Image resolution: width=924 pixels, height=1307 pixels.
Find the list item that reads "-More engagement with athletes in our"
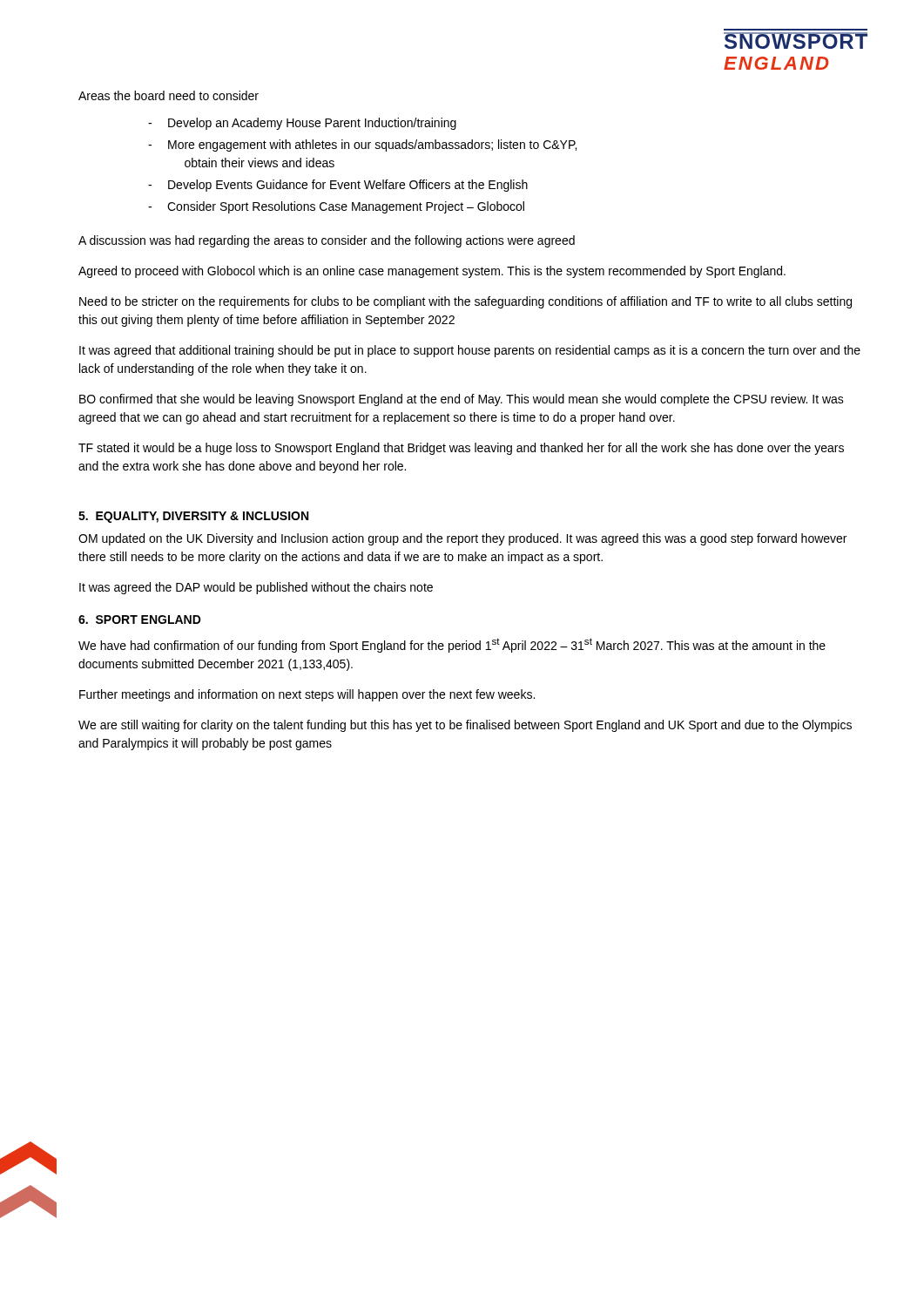[x=363, y=154]
